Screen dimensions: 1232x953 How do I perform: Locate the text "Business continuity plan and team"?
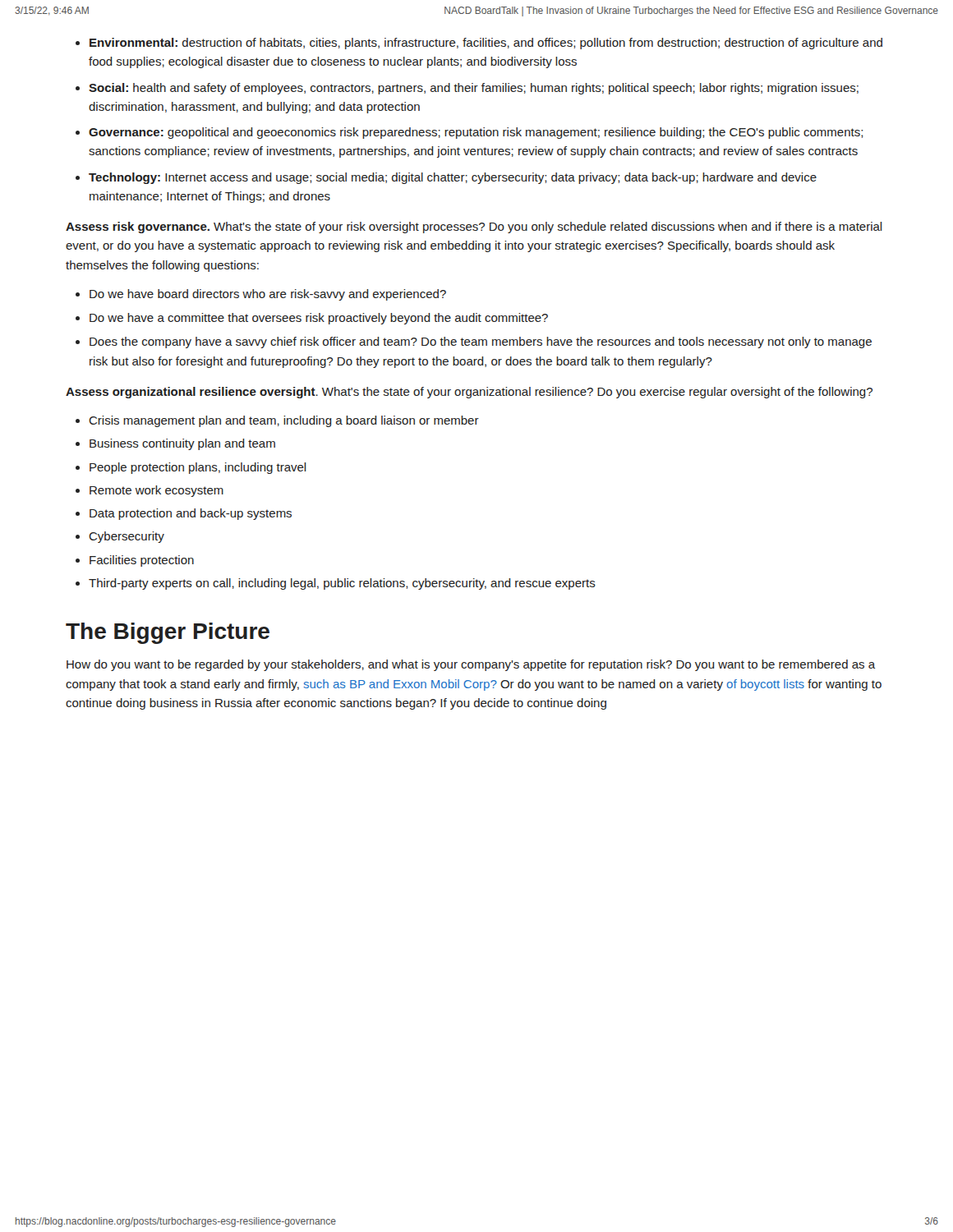(182, 443)
